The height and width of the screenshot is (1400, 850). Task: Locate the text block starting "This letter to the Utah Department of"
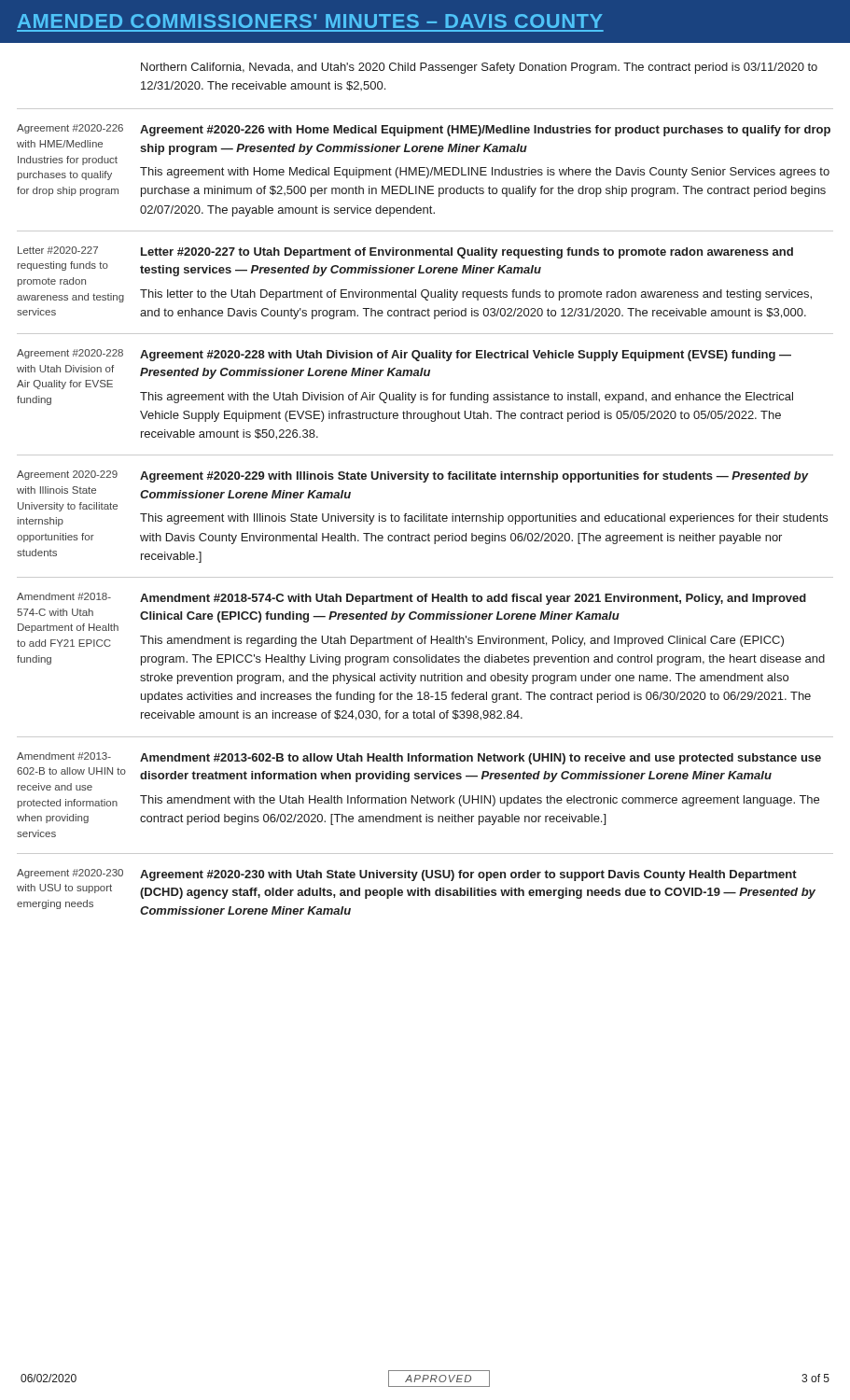476,303
